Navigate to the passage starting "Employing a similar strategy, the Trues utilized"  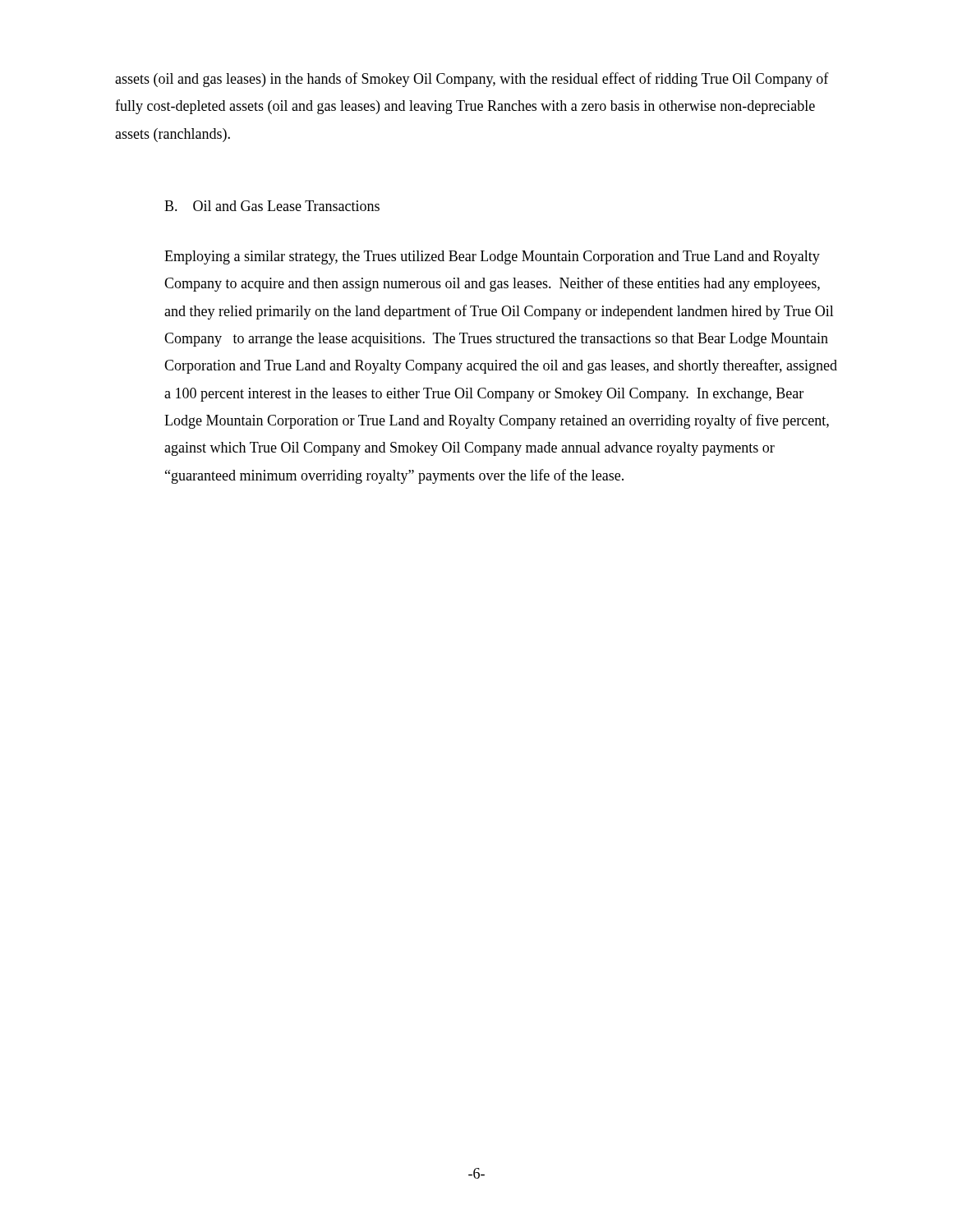coord(501,366)
